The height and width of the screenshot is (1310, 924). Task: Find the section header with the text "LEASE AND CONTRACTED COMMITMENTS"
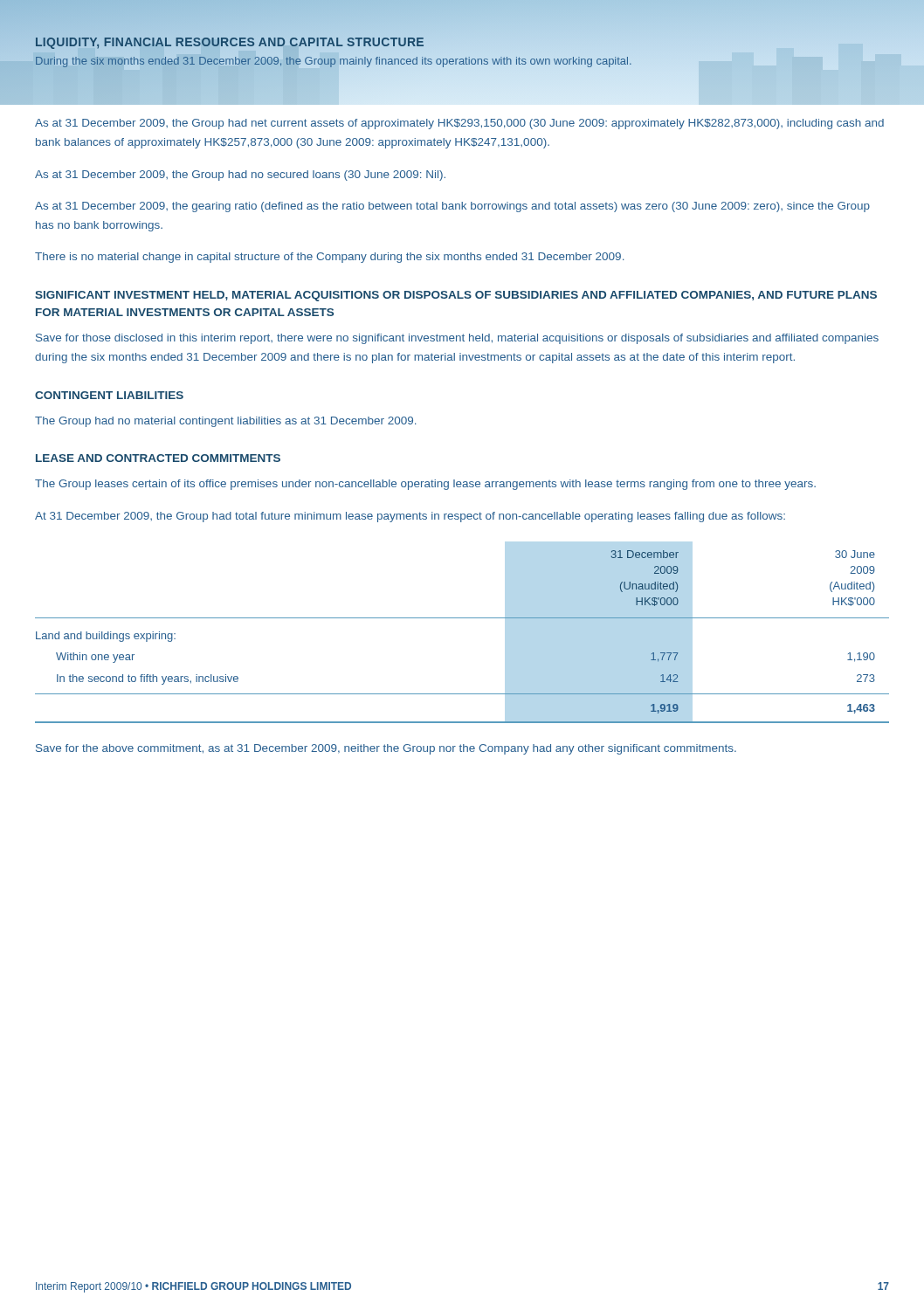(x=158, y=458)
